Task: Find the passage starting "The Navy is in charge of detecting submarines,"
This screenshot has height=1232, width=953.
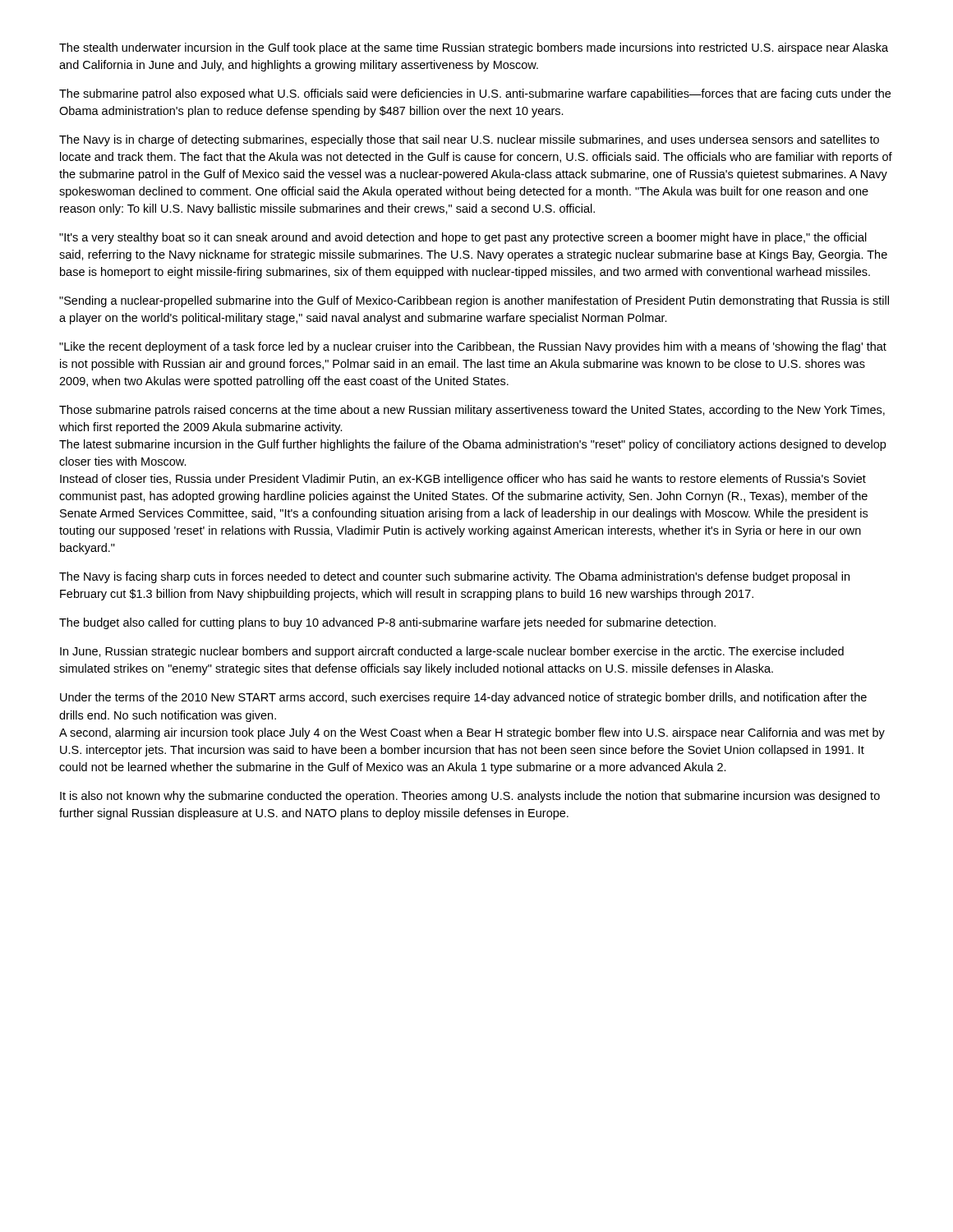Action: 476,174
